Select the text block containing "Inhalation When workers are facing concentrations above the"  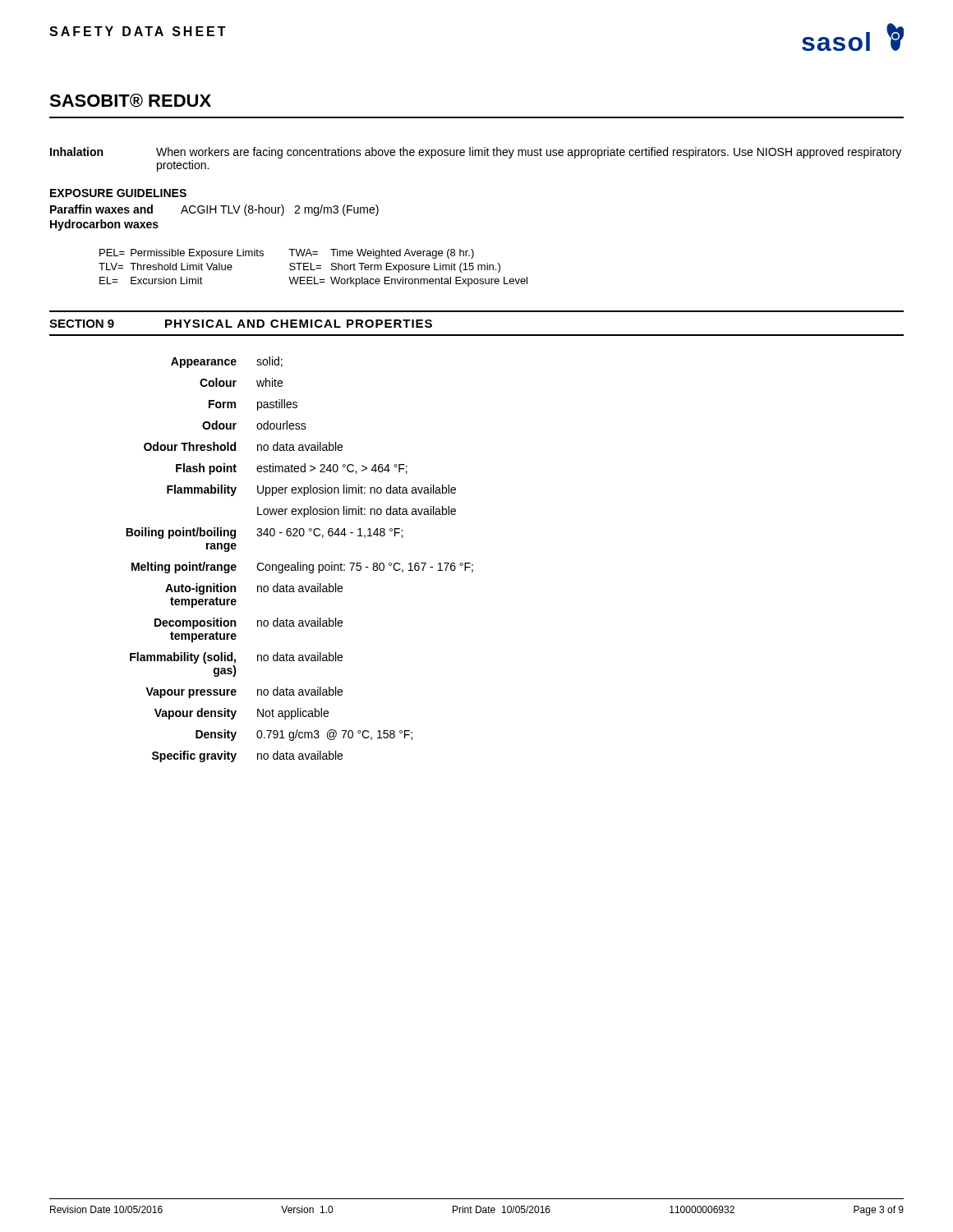[476, 158]
